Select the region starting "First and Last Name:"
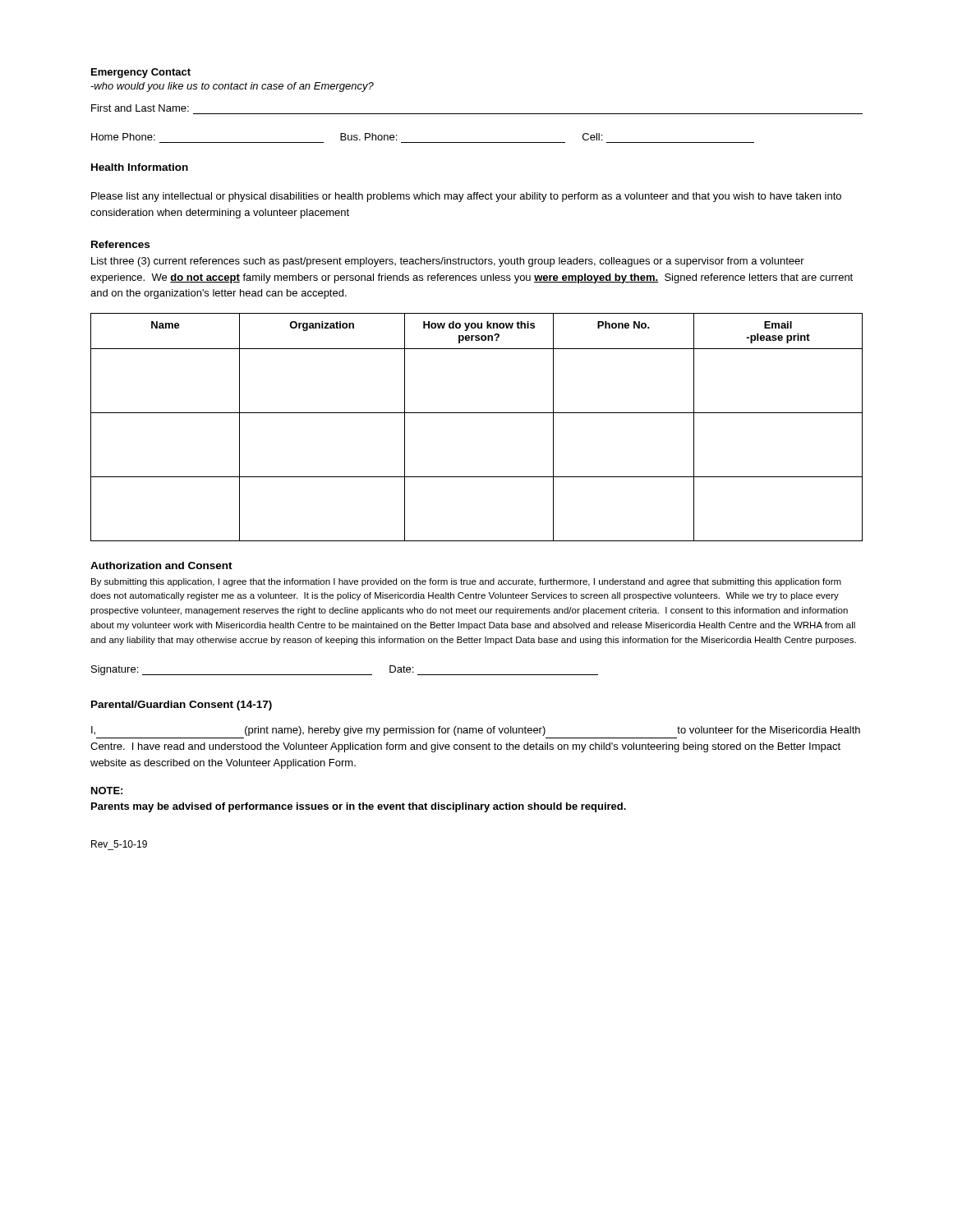This screenshot has height=1232, width=953. pyautogui.click(x=476, y=107)
